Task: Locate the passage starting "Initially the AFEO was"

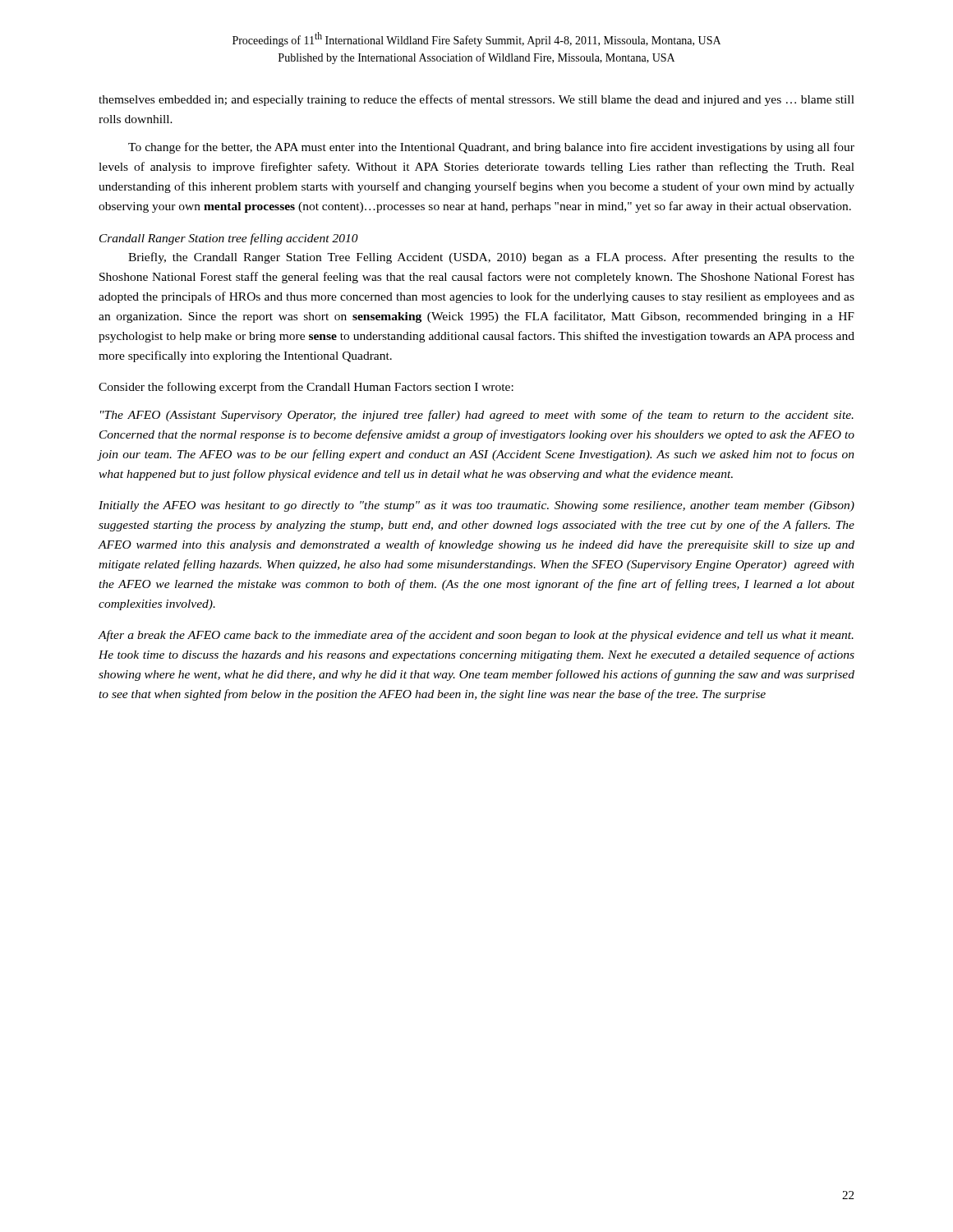Action: click(x=476, y=554)
